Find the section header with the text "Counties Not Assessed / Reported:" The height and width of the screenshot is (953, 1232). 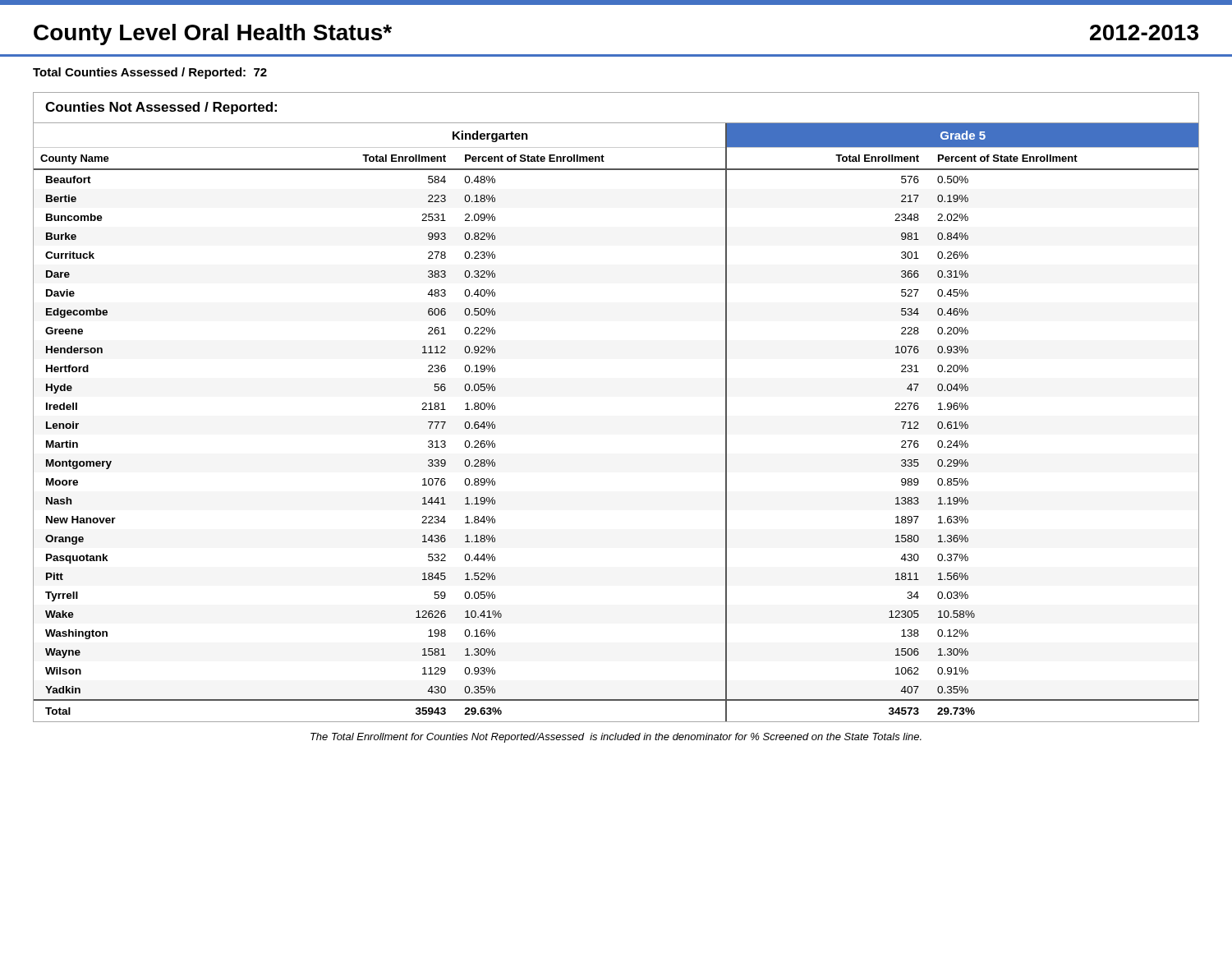(x=162, y=107)
